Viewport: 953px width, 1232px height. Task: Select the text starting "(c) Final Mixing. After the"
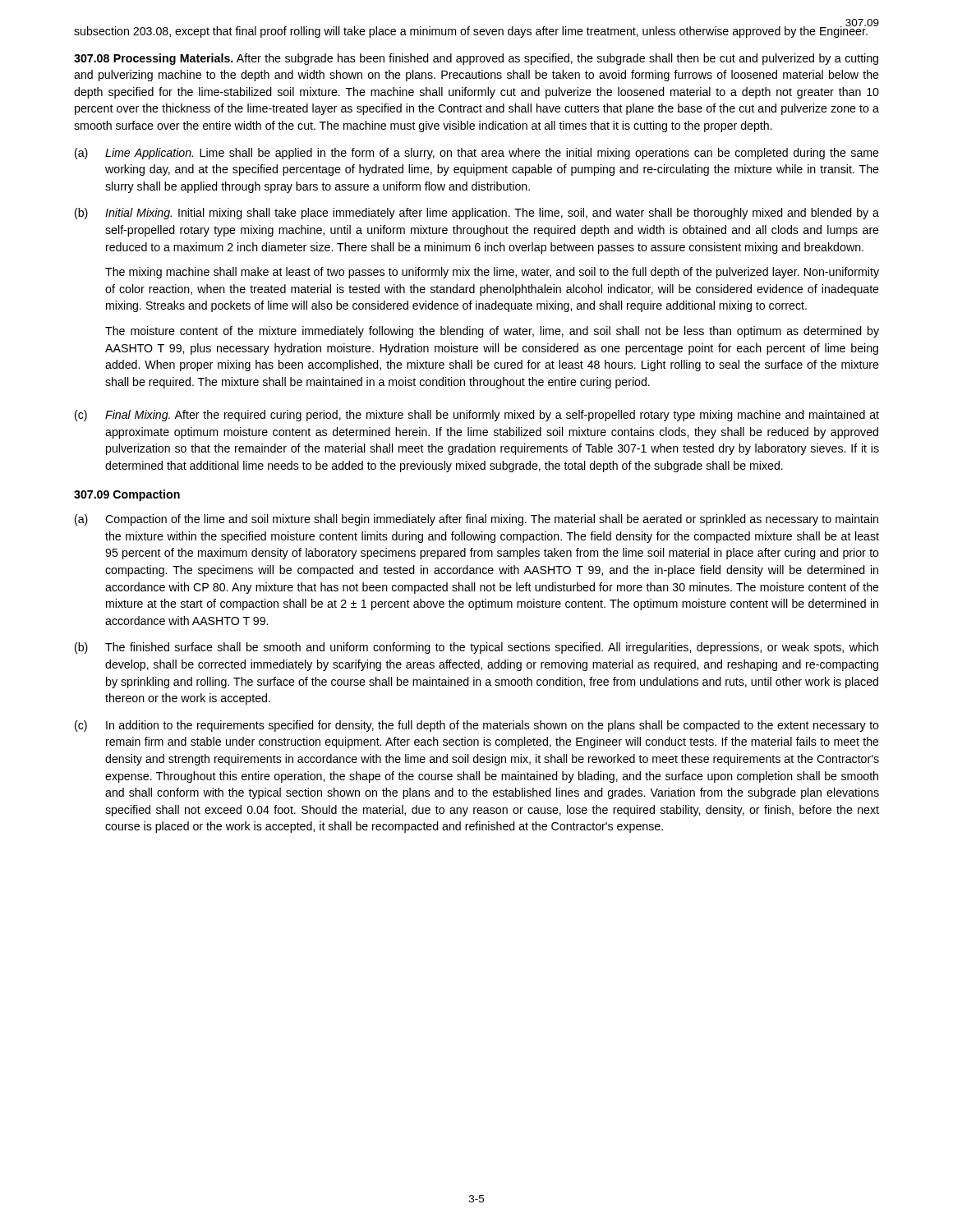coord(476,441)
